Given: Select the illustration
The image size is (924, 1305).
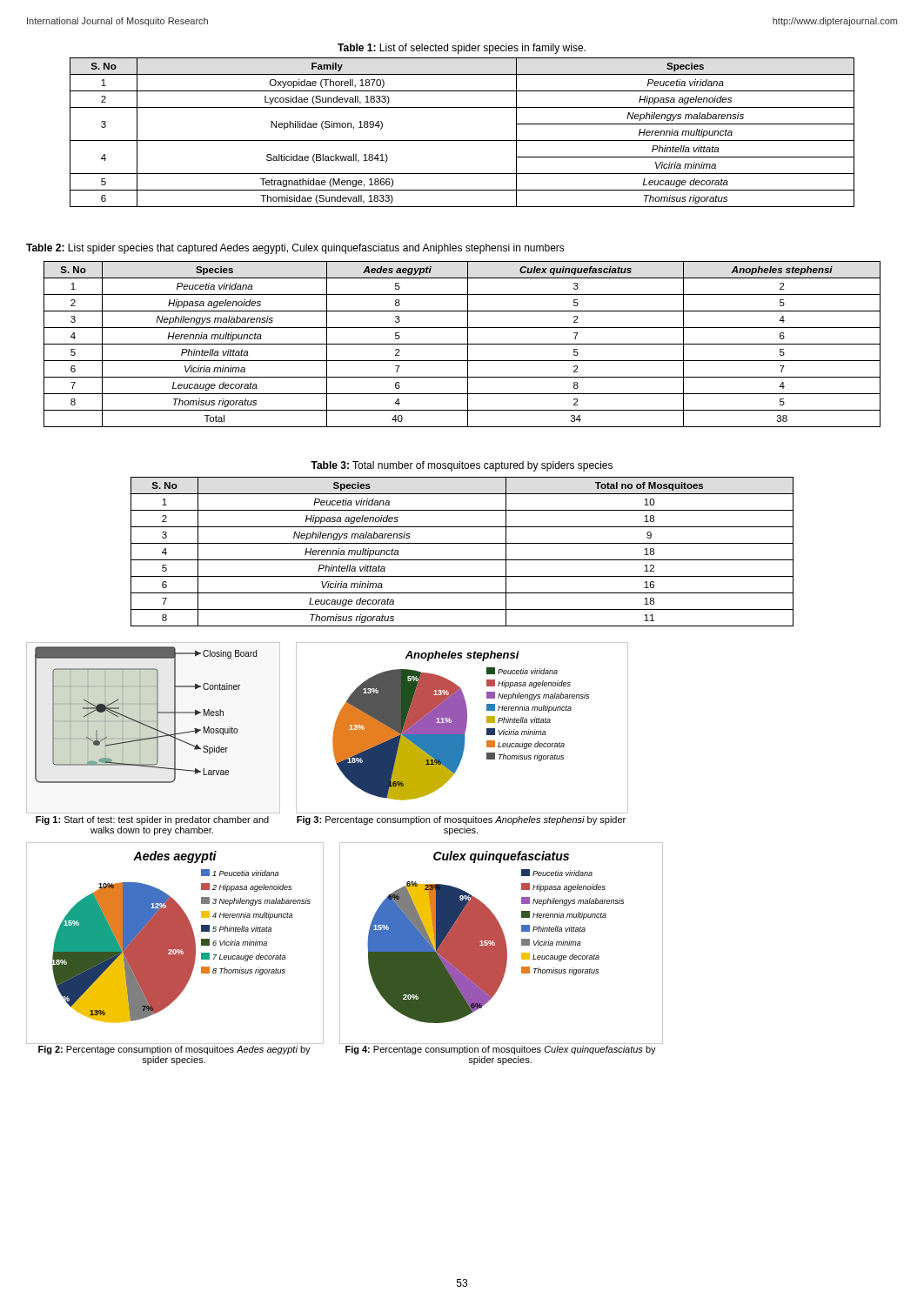Looking at the screenshot, I should 153,728.
